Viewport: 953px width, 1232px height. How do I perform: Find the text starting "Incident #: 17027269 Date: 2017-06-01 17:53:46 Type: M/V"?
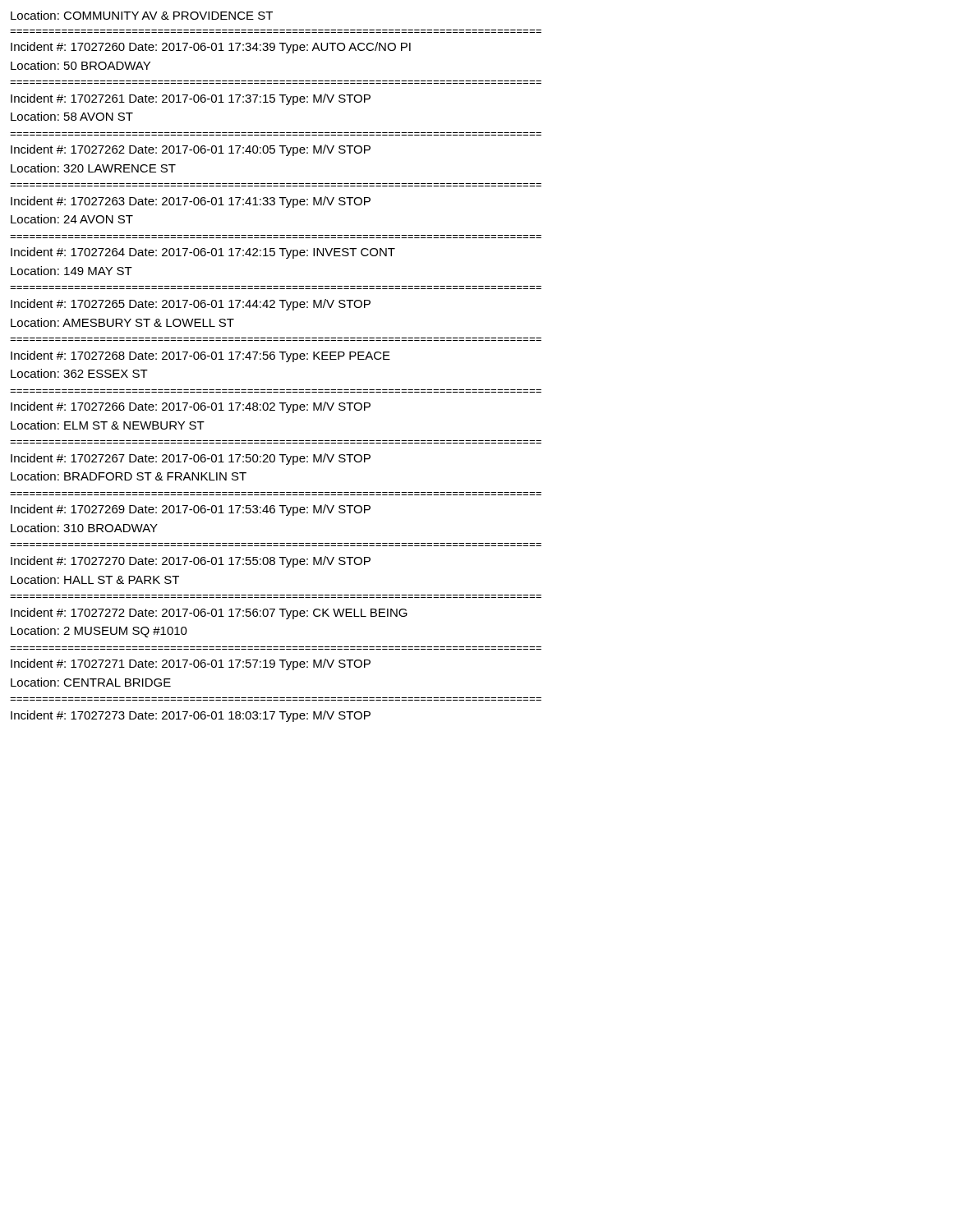click(x=191, y=510)
